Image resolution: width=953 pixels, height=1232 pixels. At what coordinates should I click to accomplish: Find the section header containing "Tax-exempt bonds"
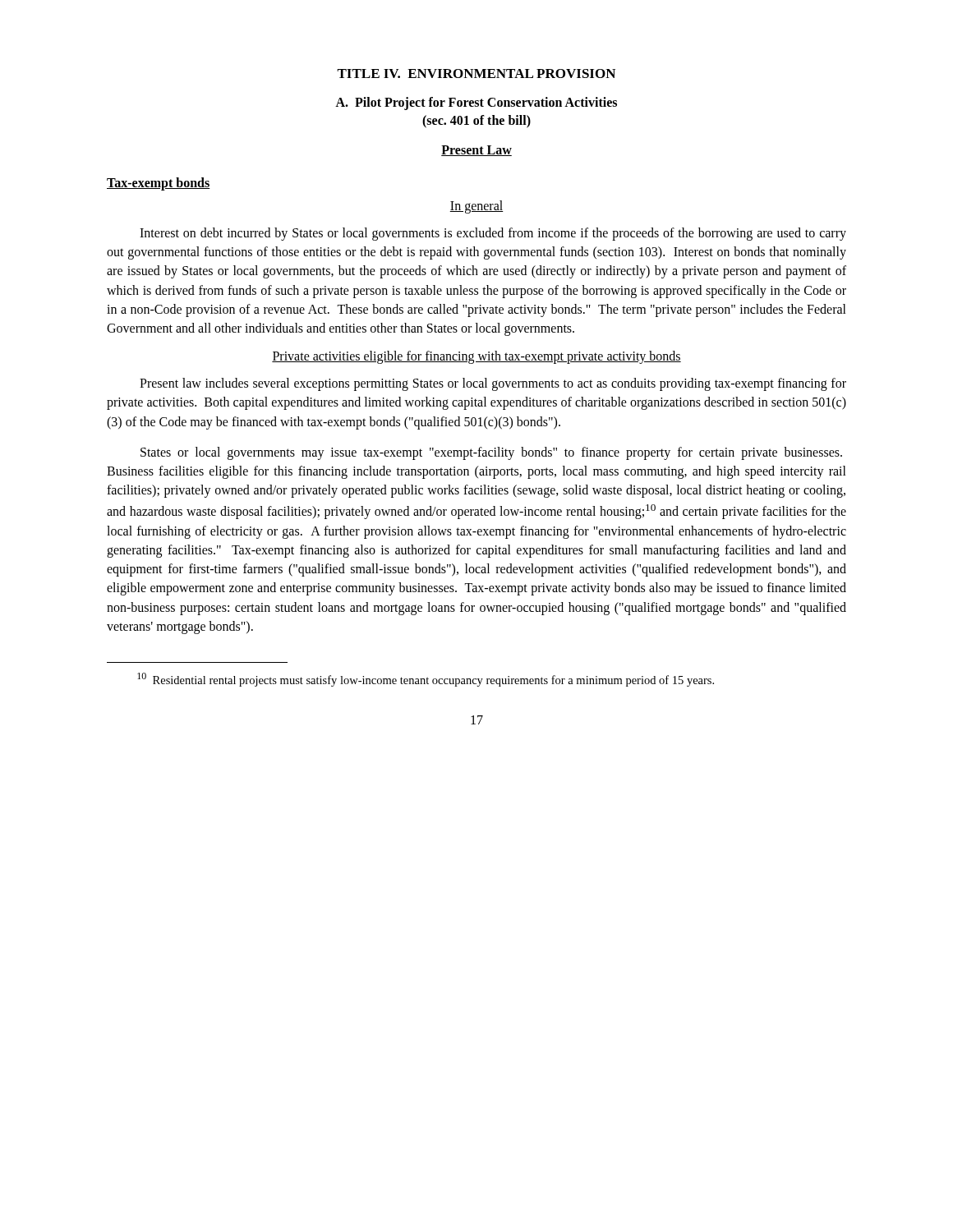159,184
